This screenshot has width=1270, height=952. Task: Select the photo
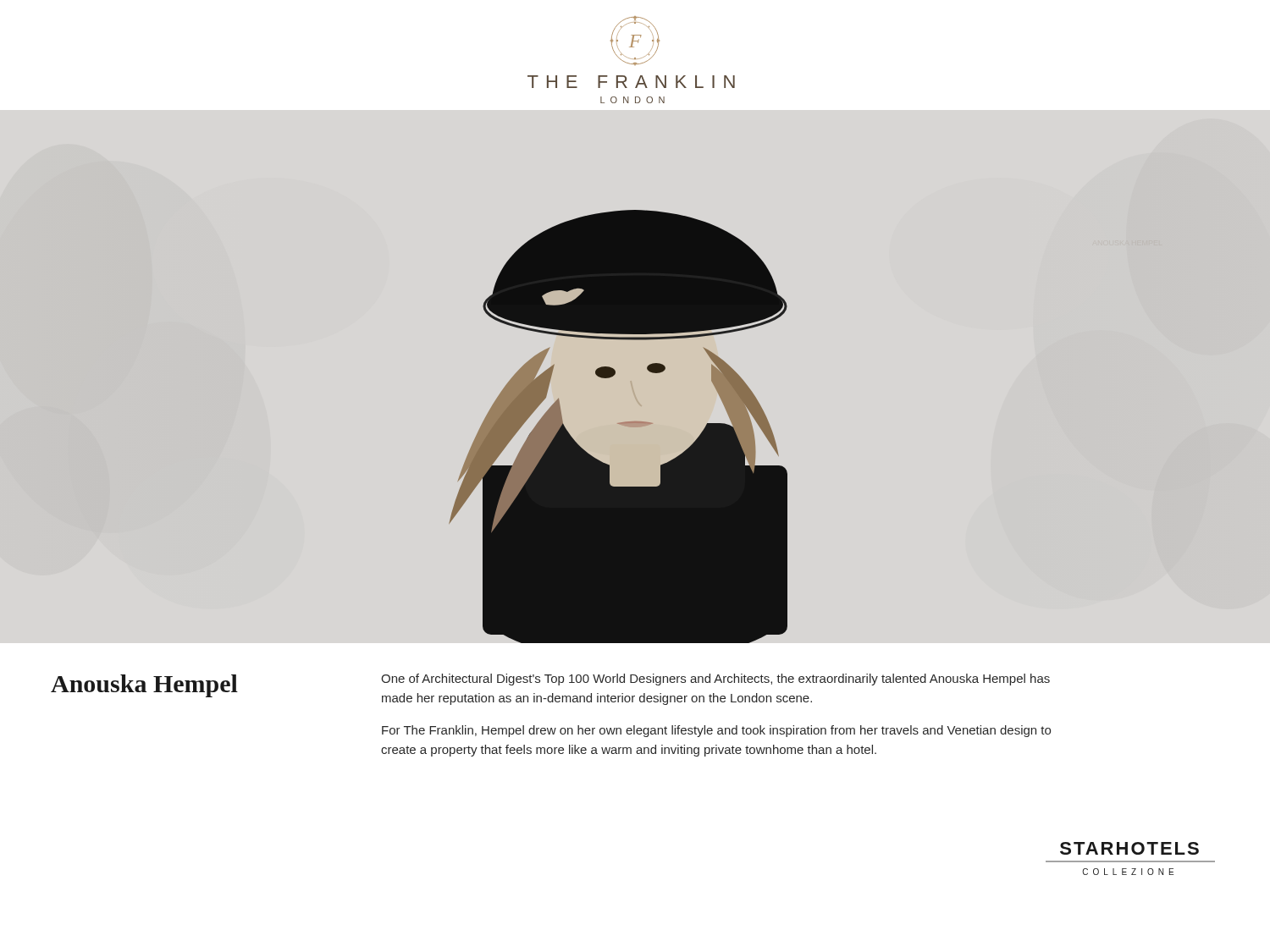coord(635,377)
